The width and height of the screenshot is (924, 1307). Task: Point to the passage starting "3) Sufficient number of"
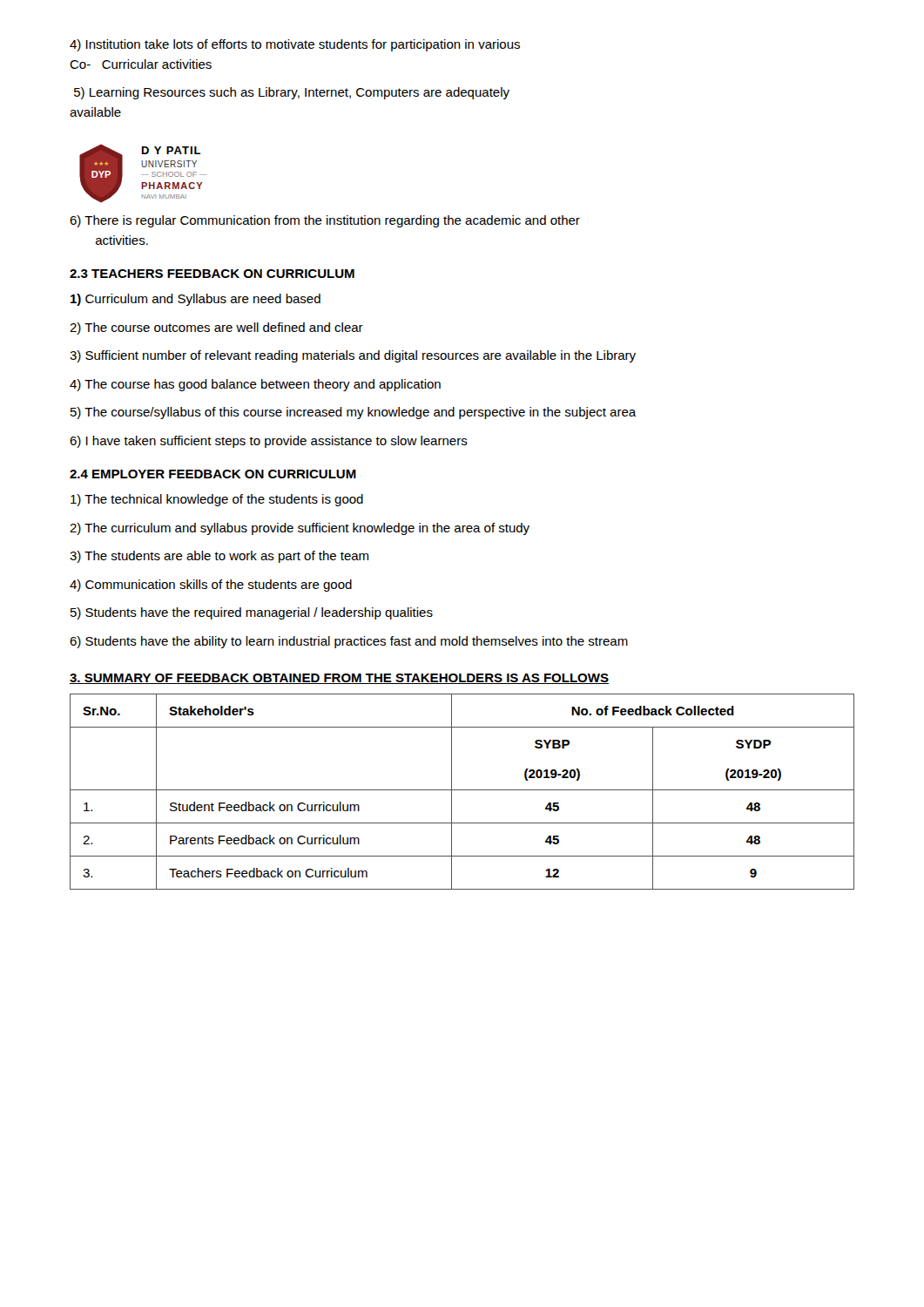(353, 355)
